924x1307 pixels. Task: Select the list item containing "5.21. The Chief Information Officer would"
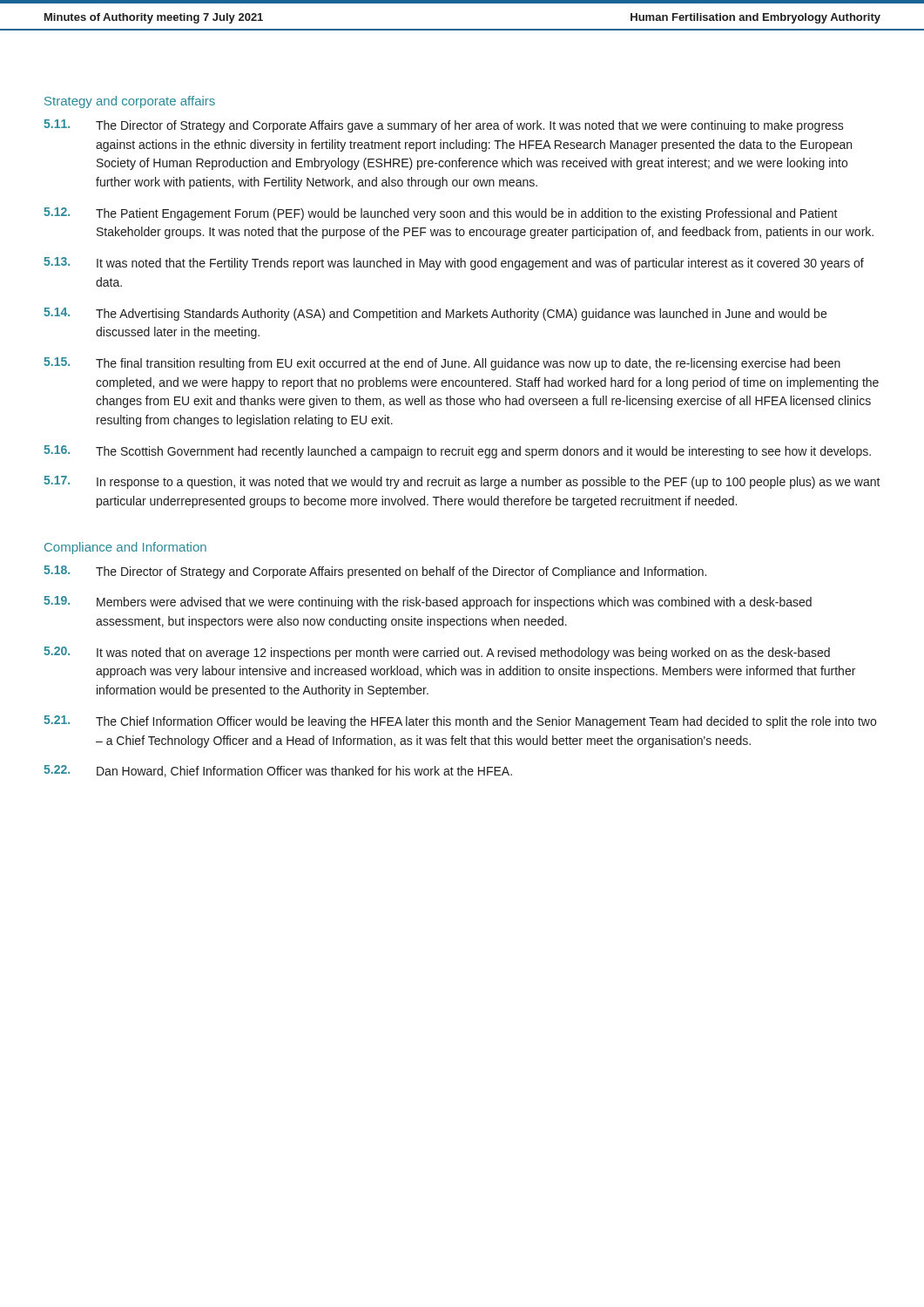(x=462, y=731)
